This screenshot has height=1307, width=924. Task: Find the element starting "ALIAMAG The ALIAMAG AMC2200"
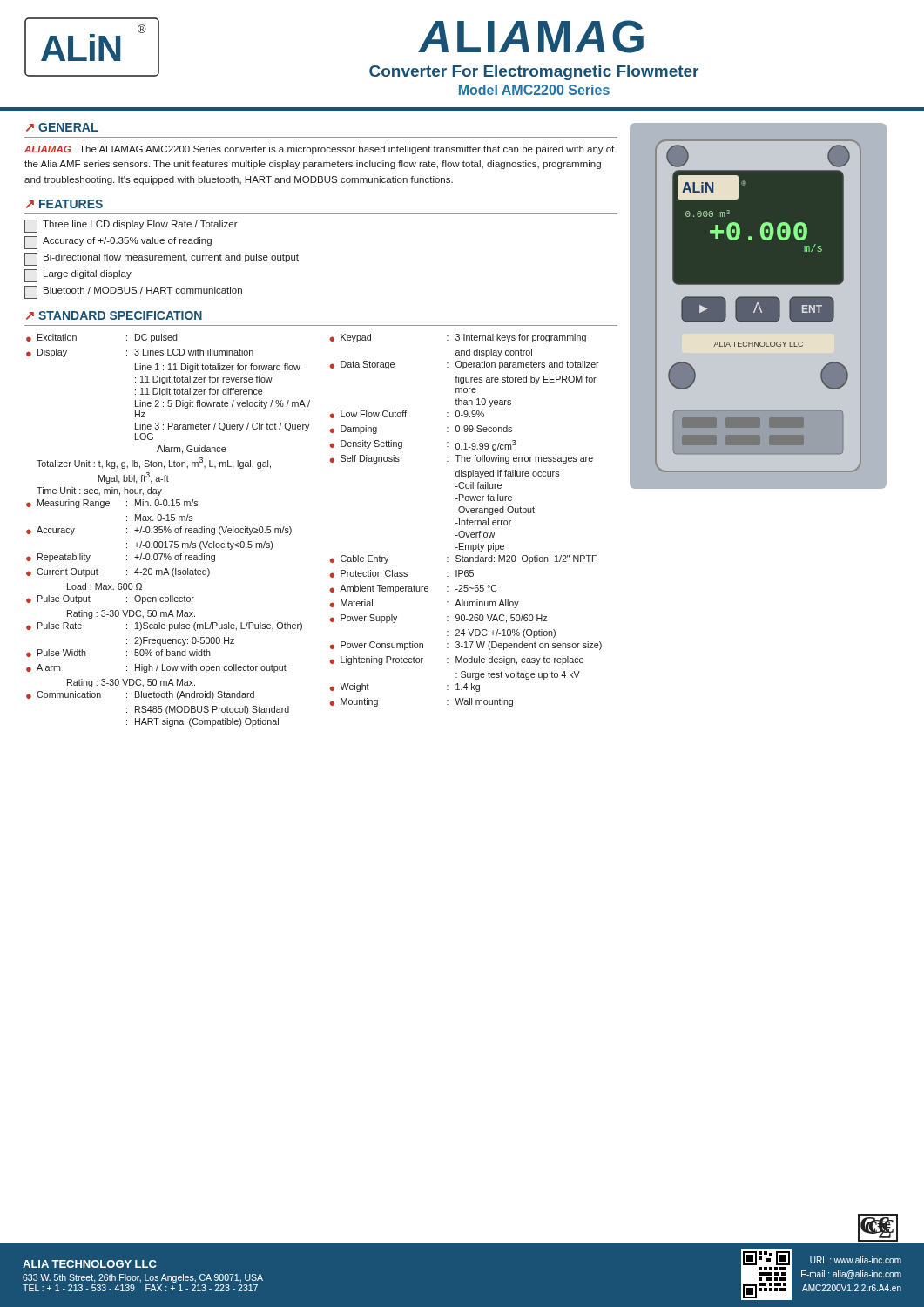(319, 164)
